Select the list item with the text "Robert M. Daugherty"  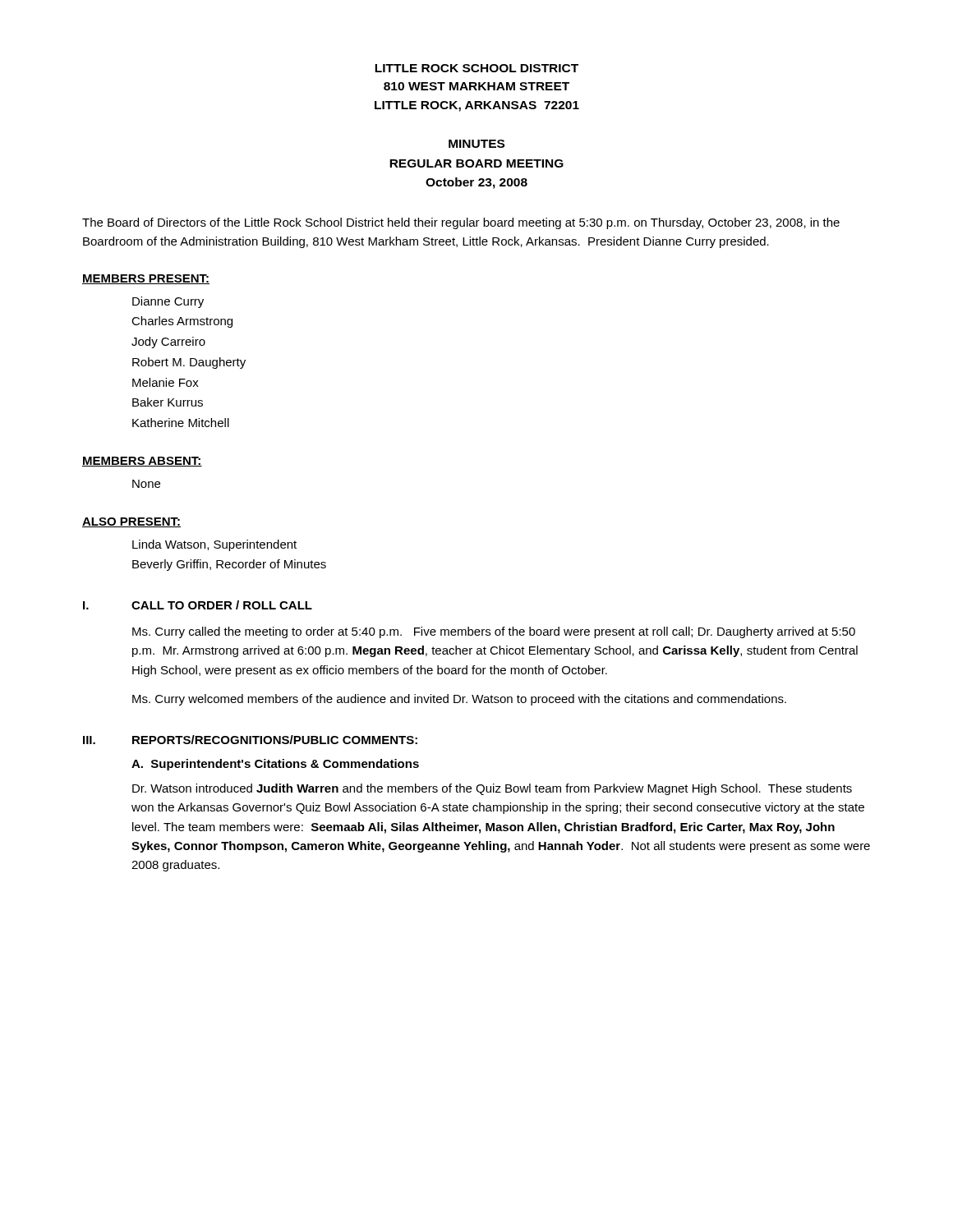point(189,363)
